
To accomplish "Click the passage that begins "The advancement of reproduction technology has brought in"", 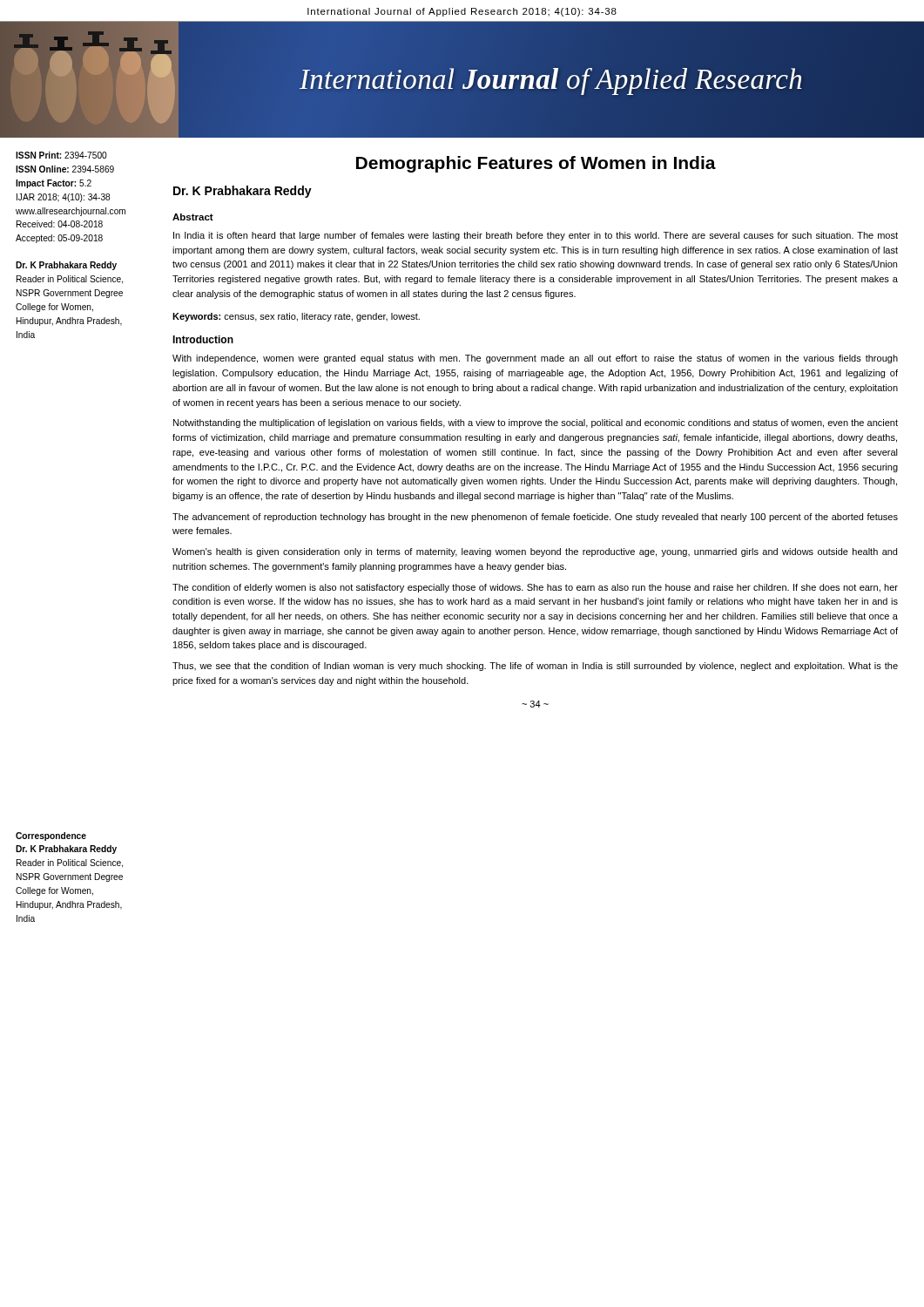I will coord(535,524).
